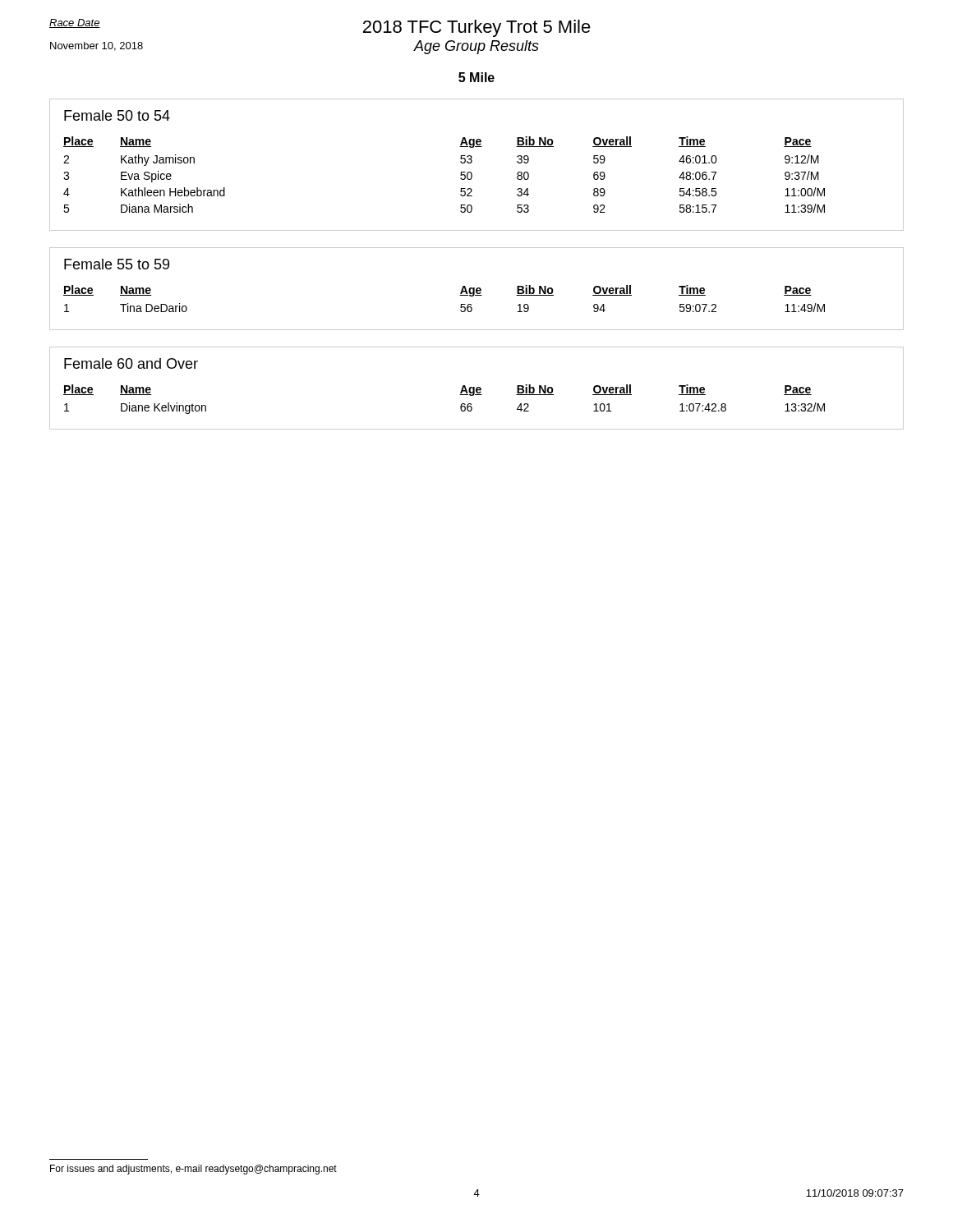Find the table that mentions "Diane Kelvington"

coord(476,398)
